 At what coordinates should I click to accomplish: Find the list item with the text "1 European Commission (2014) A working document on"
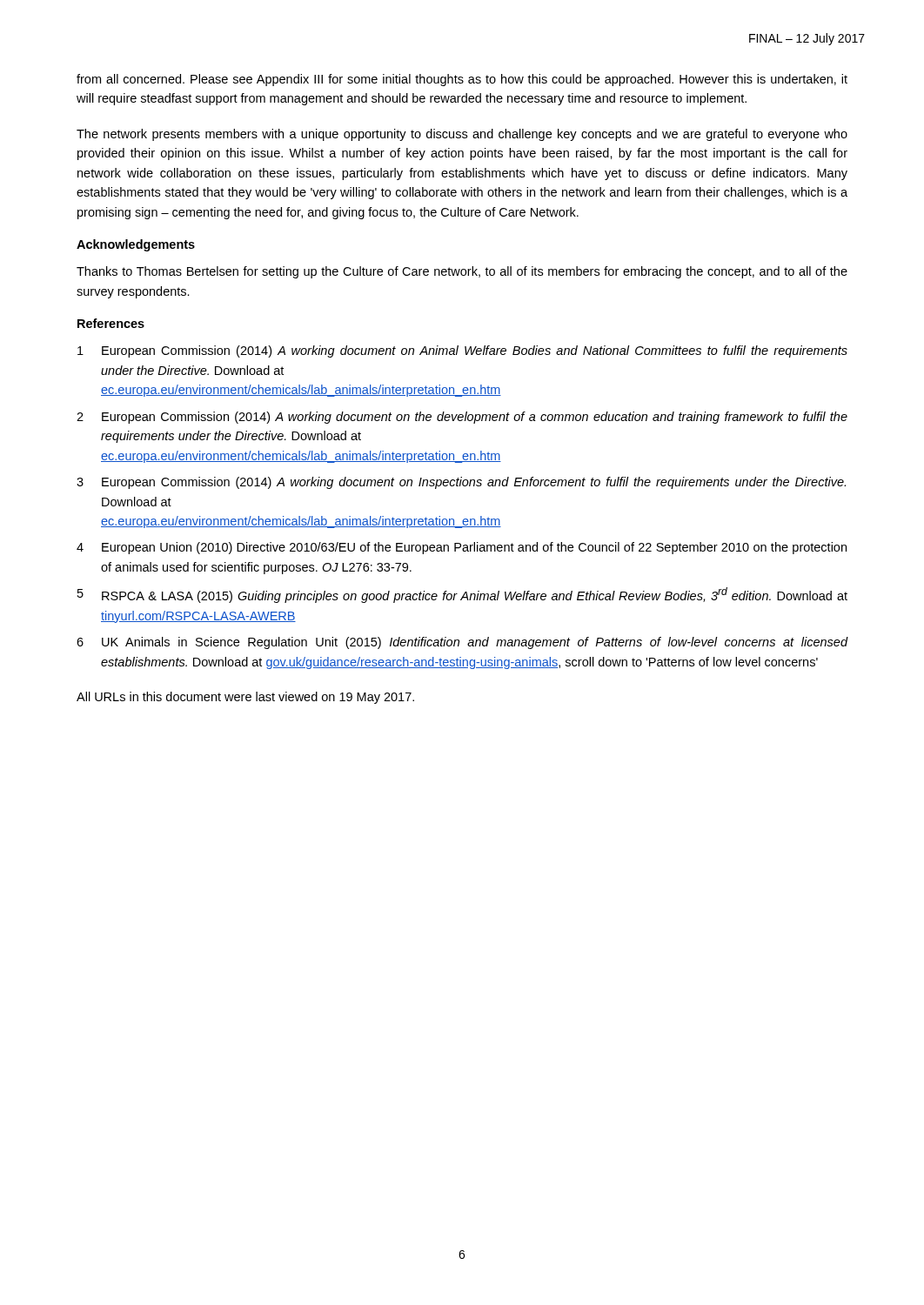click(x=462, y=351)
